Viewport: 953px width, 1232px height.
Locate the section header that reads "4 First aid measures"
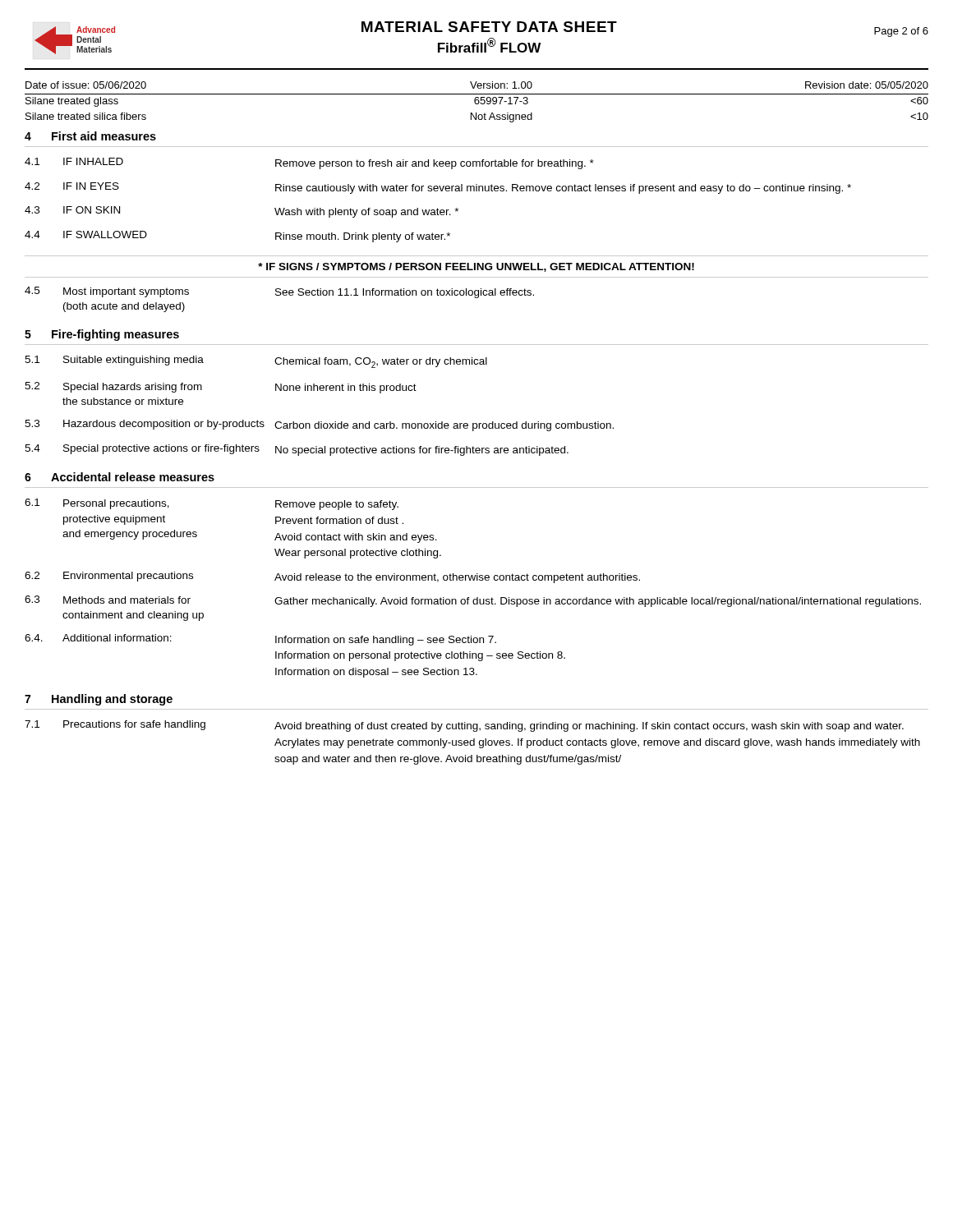click(90, 136)
